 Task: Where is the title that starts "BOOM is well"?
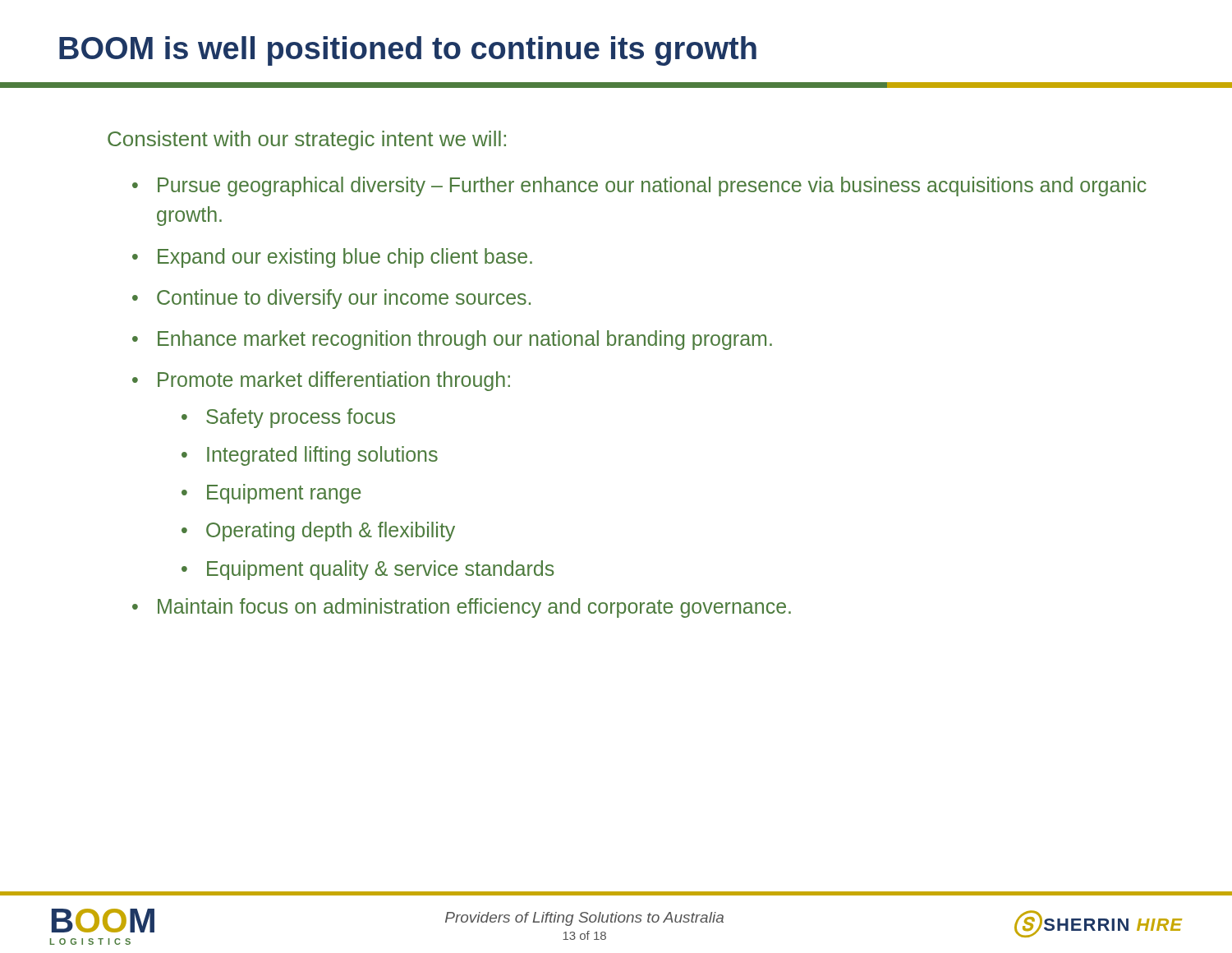[x=616, y=49]
